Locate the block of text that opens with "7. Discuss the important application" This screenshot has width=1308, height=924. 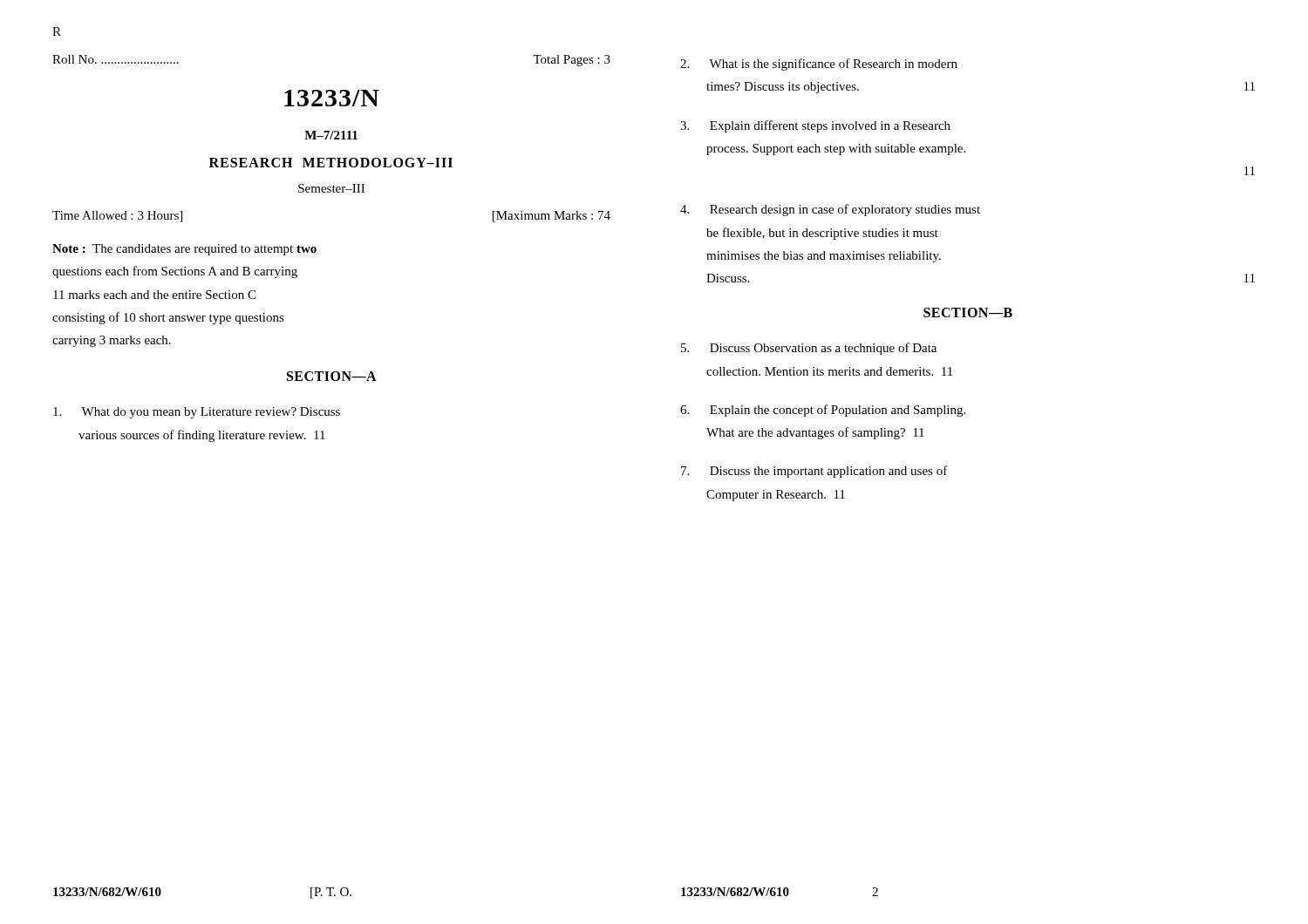coord(814,472)
